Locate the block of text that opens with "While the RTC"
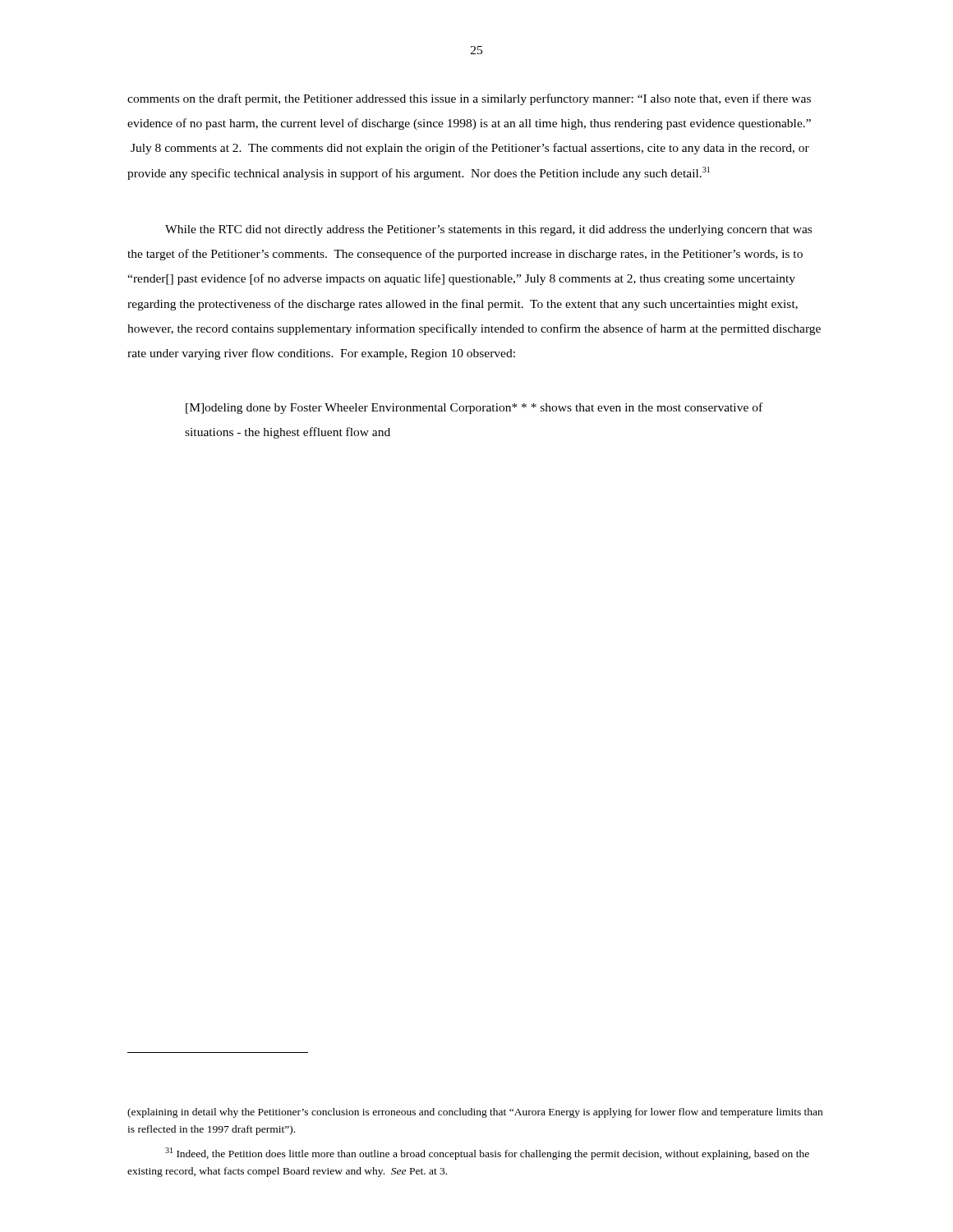This screenshot has height=1232, width=953. tap(474, 291)
